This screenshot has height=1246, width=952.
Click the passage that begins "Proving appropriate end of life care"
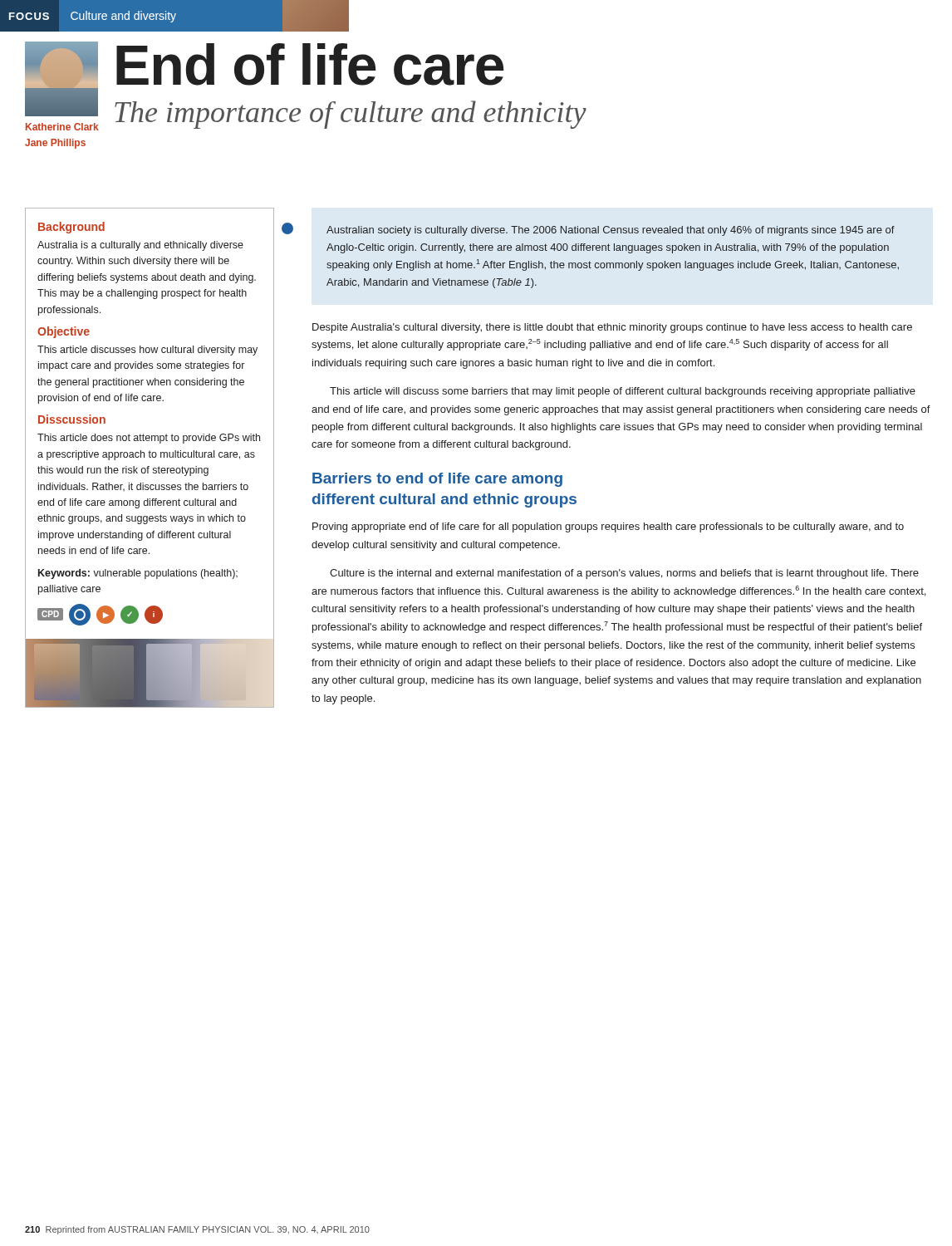[x=608, y=535]
